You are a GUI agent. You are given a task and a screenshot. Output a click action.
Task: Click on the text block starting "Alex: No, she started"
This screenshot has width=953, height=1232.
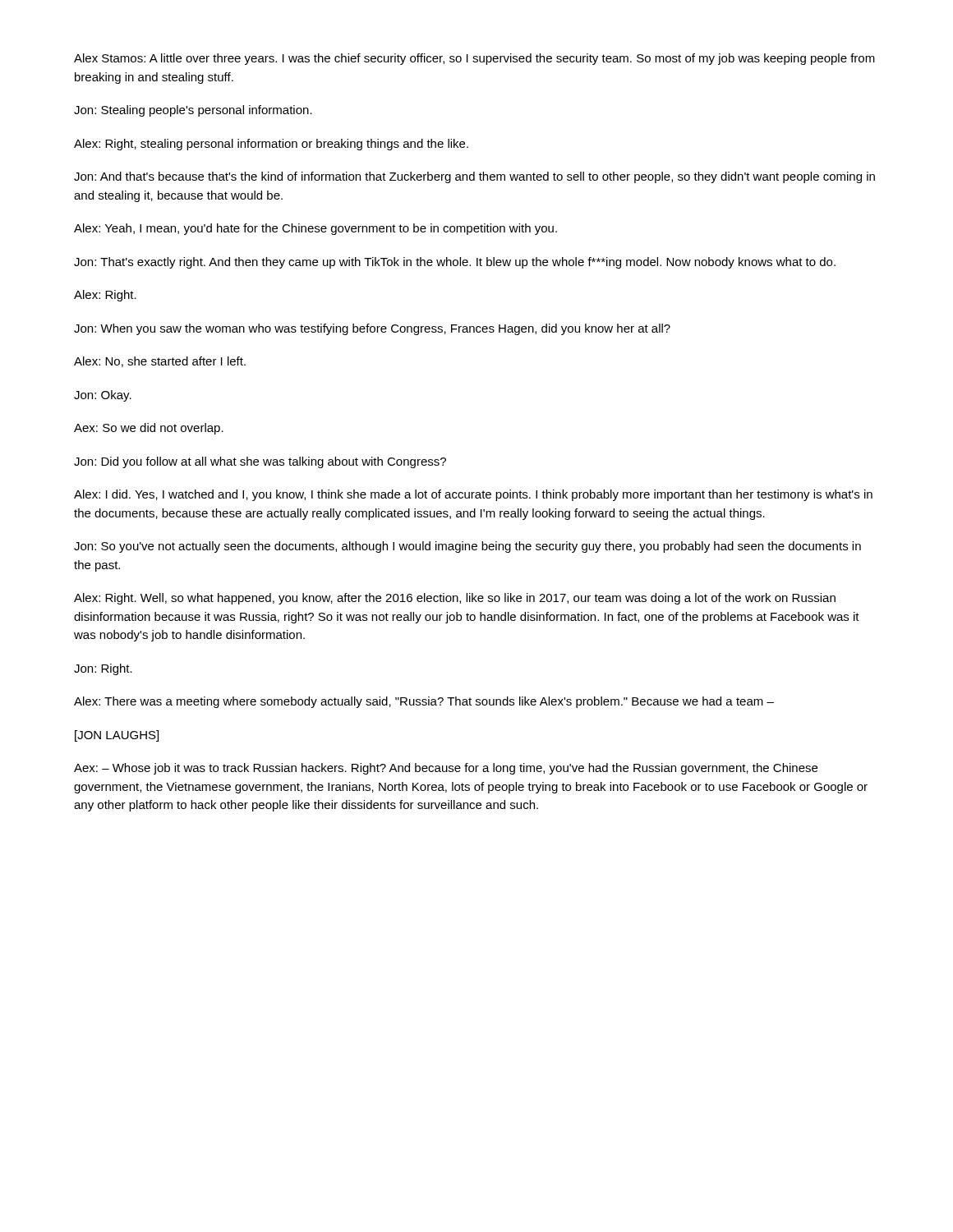tap(160, 361)
